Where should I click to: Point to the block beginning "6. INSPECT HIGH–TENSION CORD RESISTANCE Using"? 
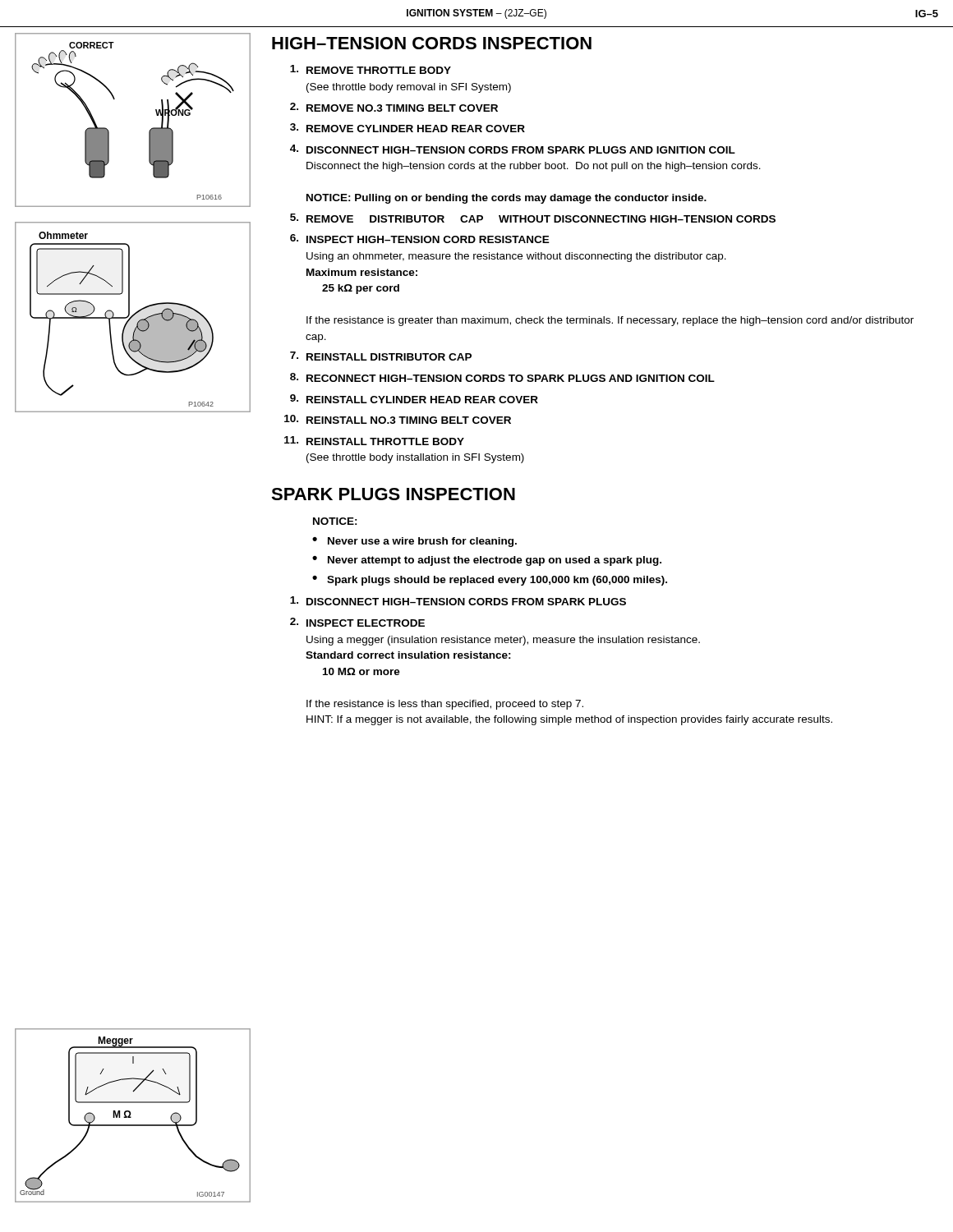[x=420, y=239]
